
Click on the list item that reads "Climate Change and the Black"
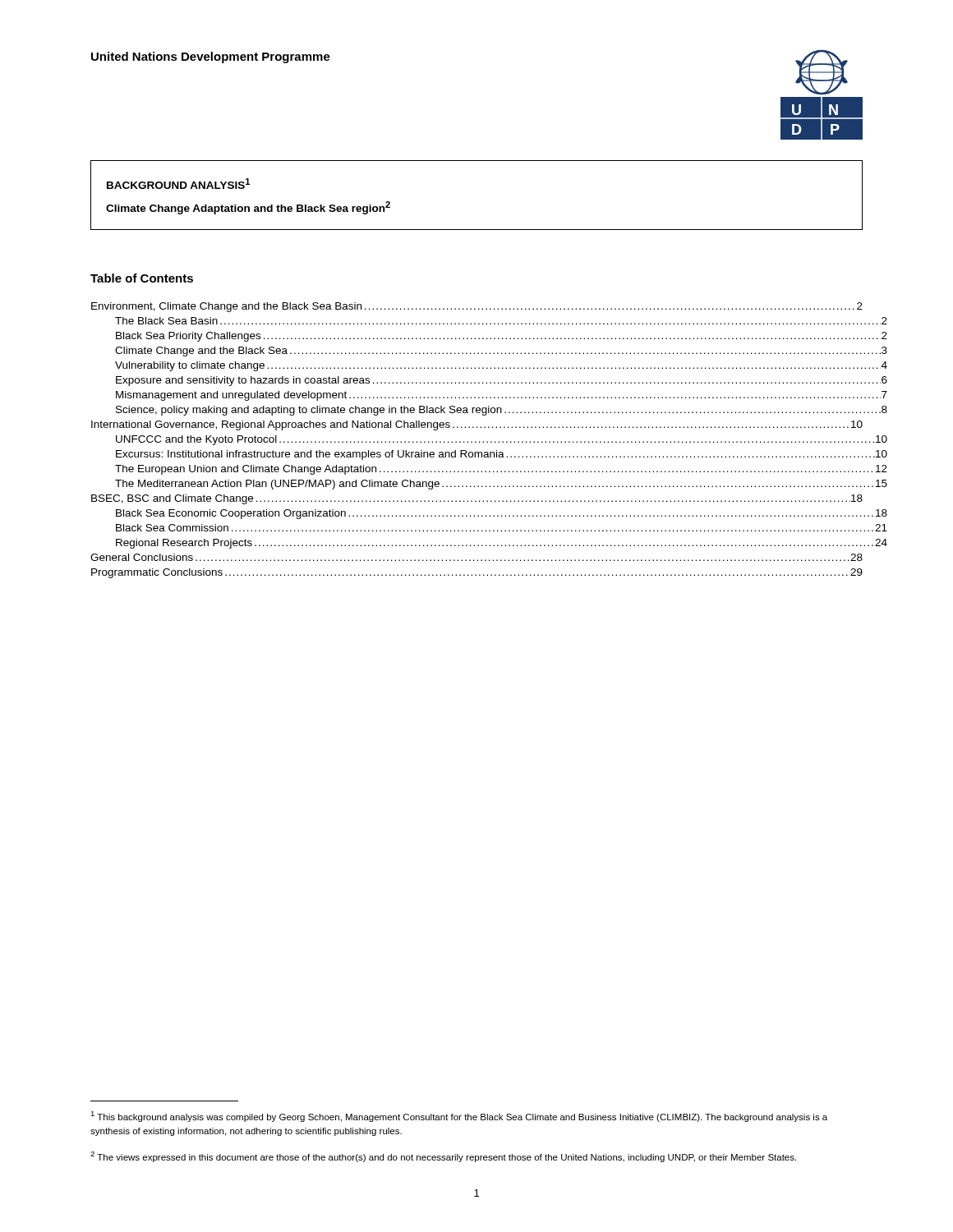click(501, 350)
